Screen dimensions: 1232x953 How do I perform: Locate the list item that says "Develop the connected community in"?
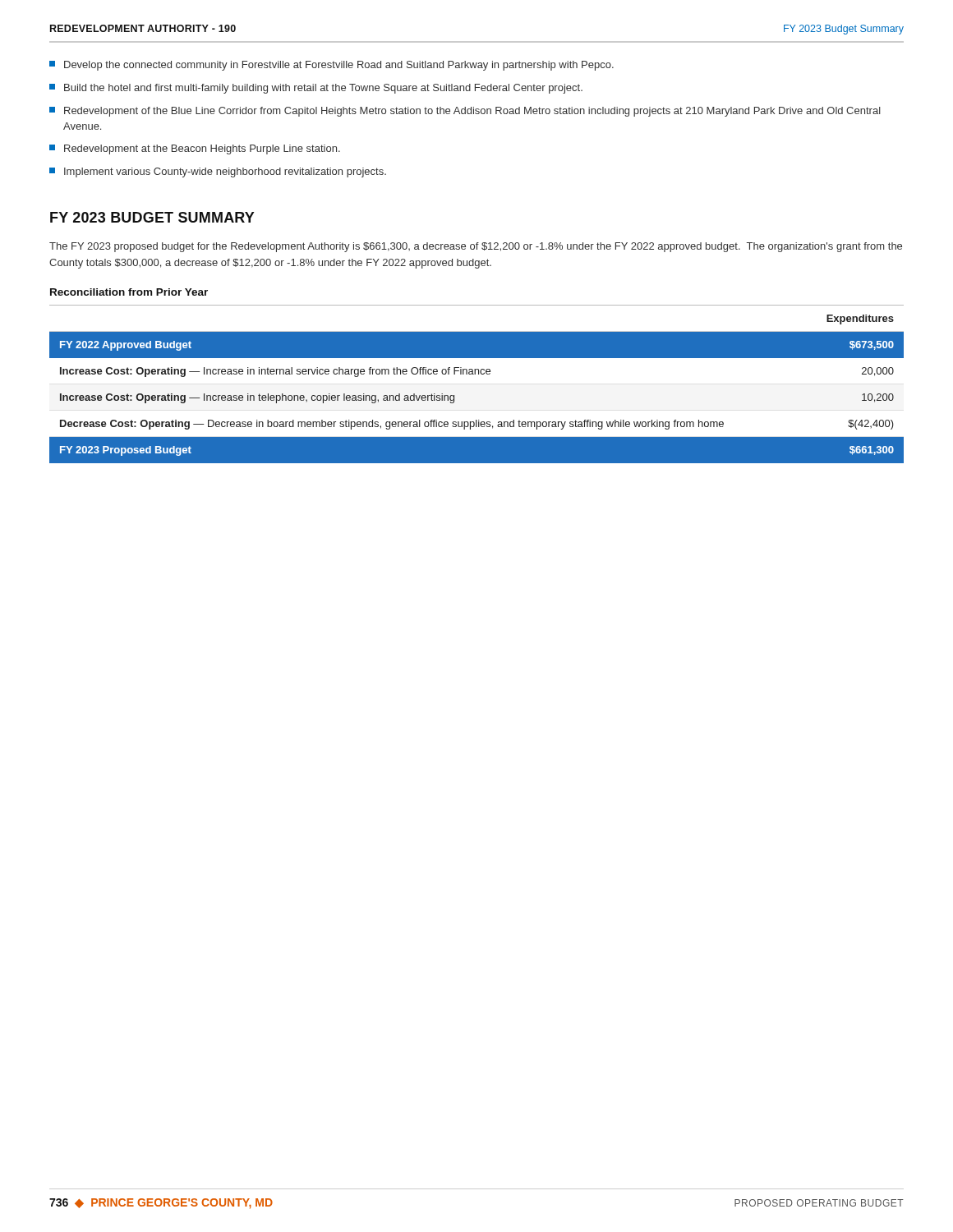[332, 65]
